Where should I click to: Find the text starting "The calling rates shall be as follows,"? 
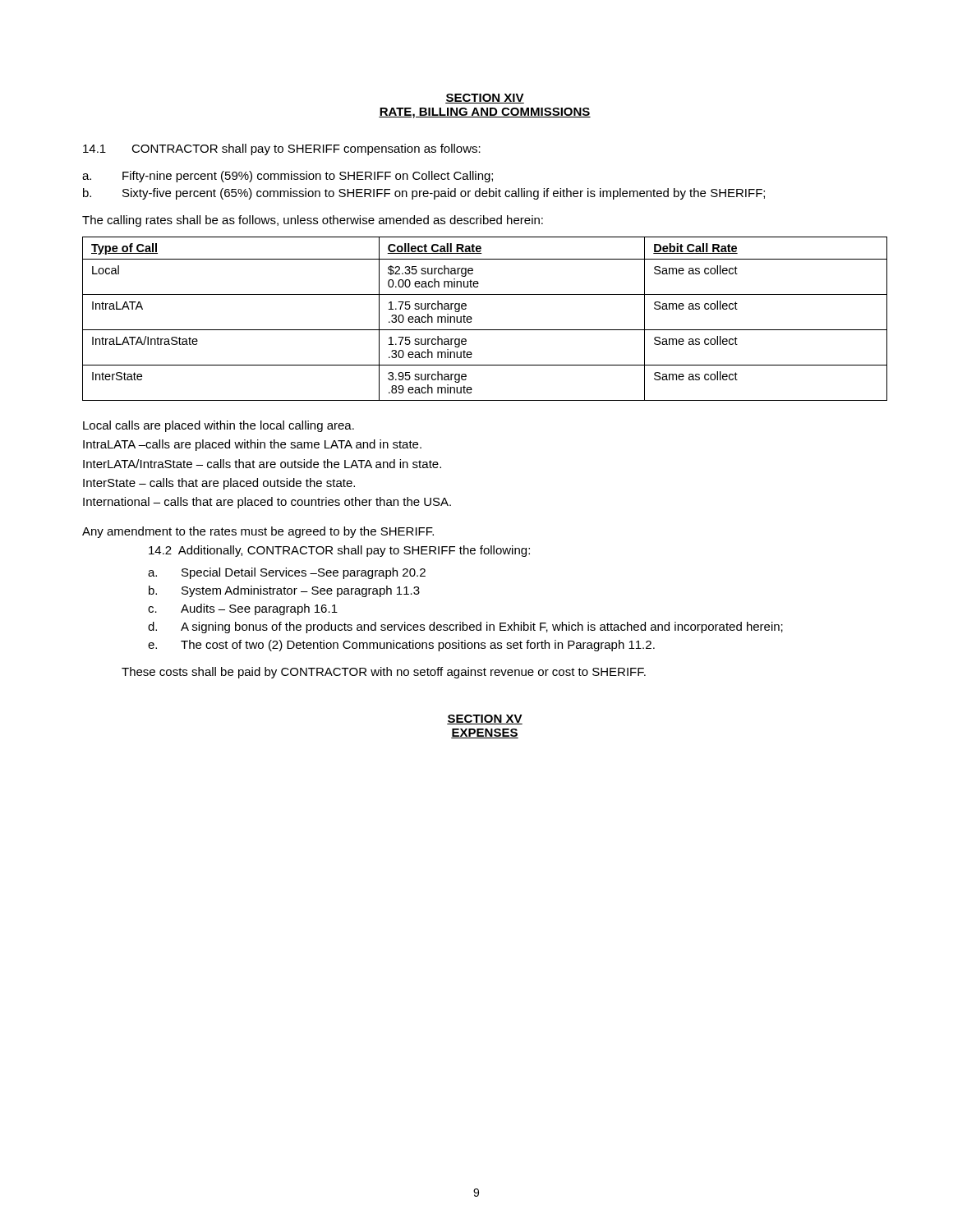313,220
